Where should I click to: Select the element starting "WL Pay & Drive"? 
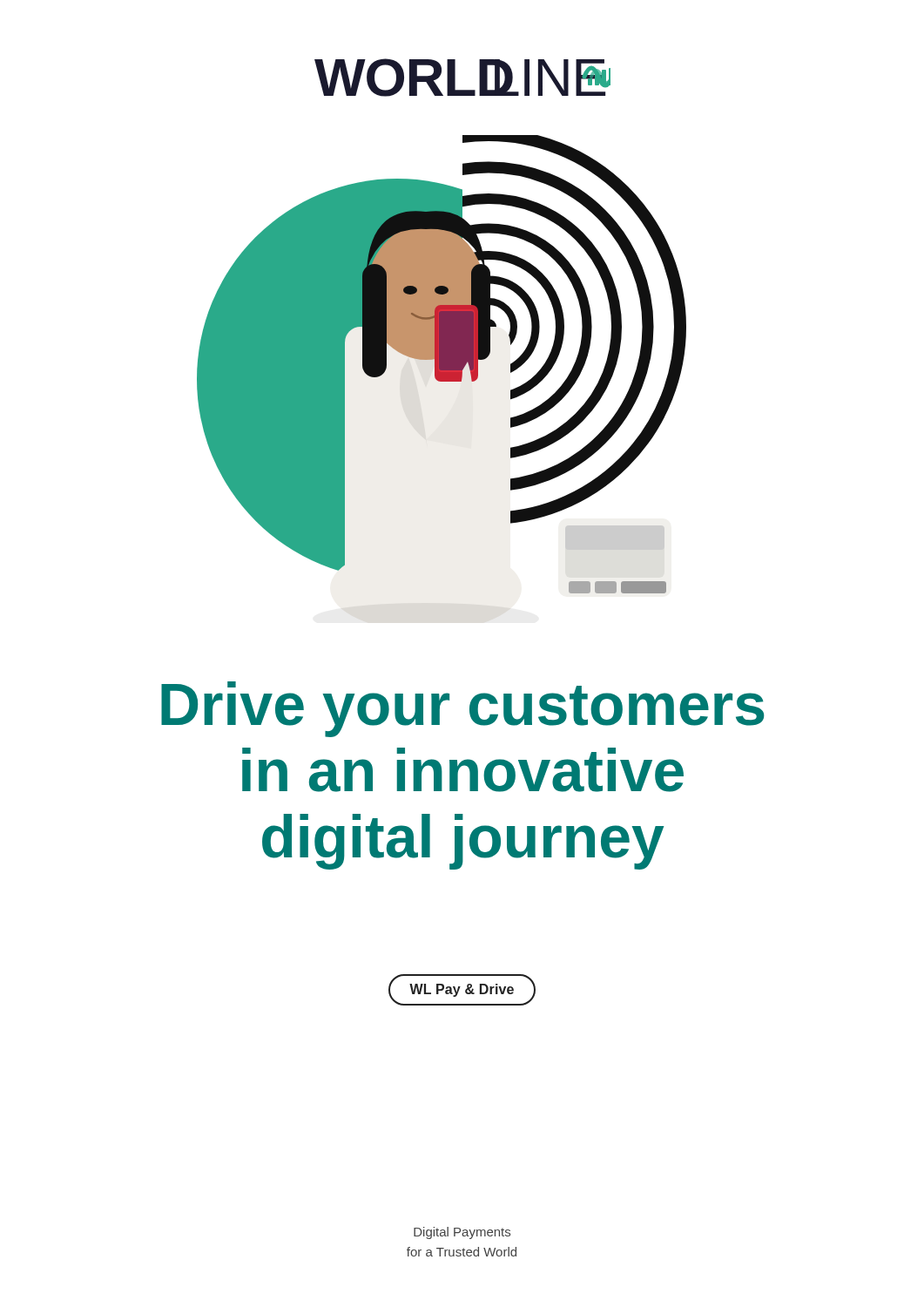(x=462, y=990)
